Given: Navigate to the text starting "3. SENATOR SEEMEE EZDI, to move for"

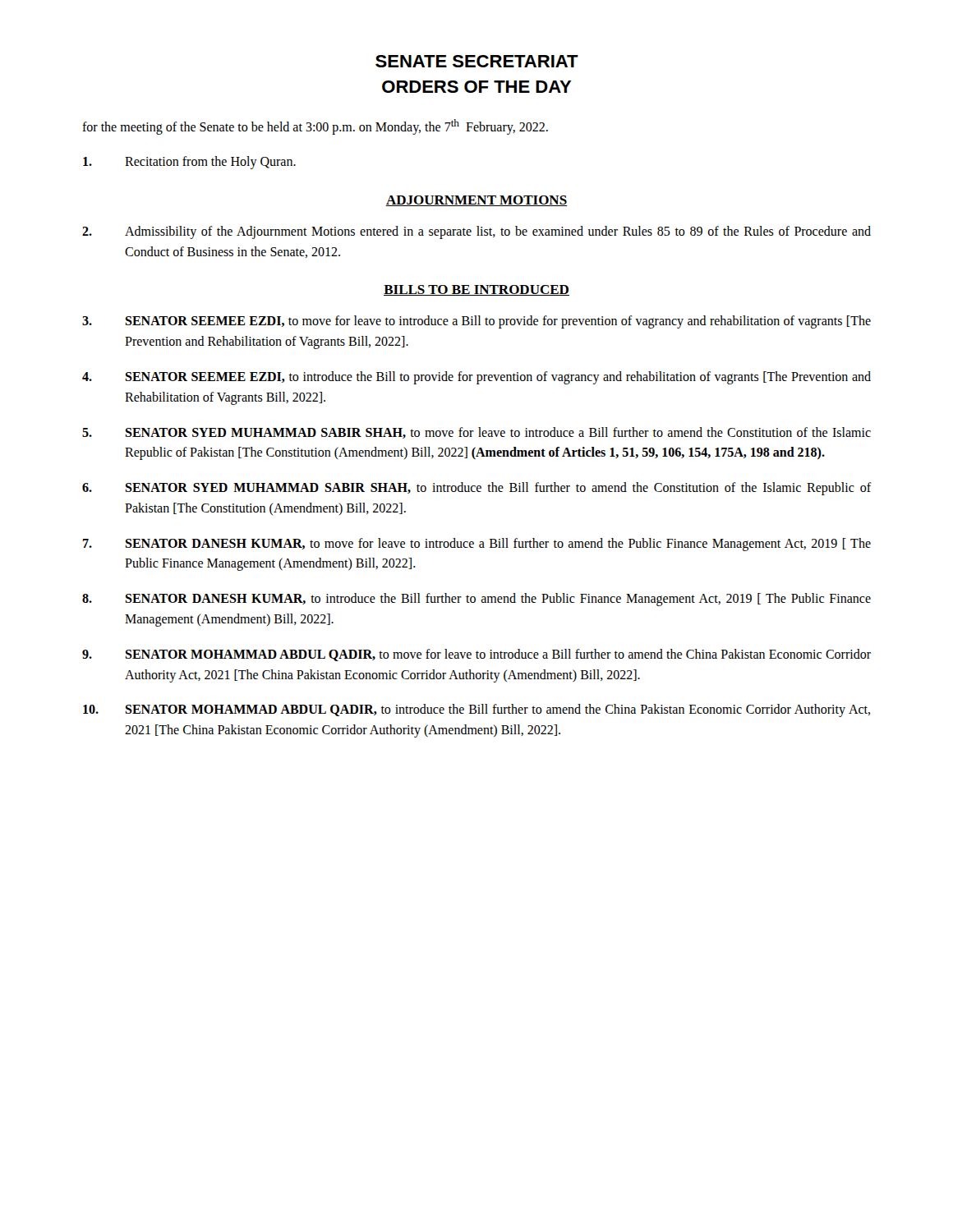Looking at the screenshot, I should tap(476, 332).
